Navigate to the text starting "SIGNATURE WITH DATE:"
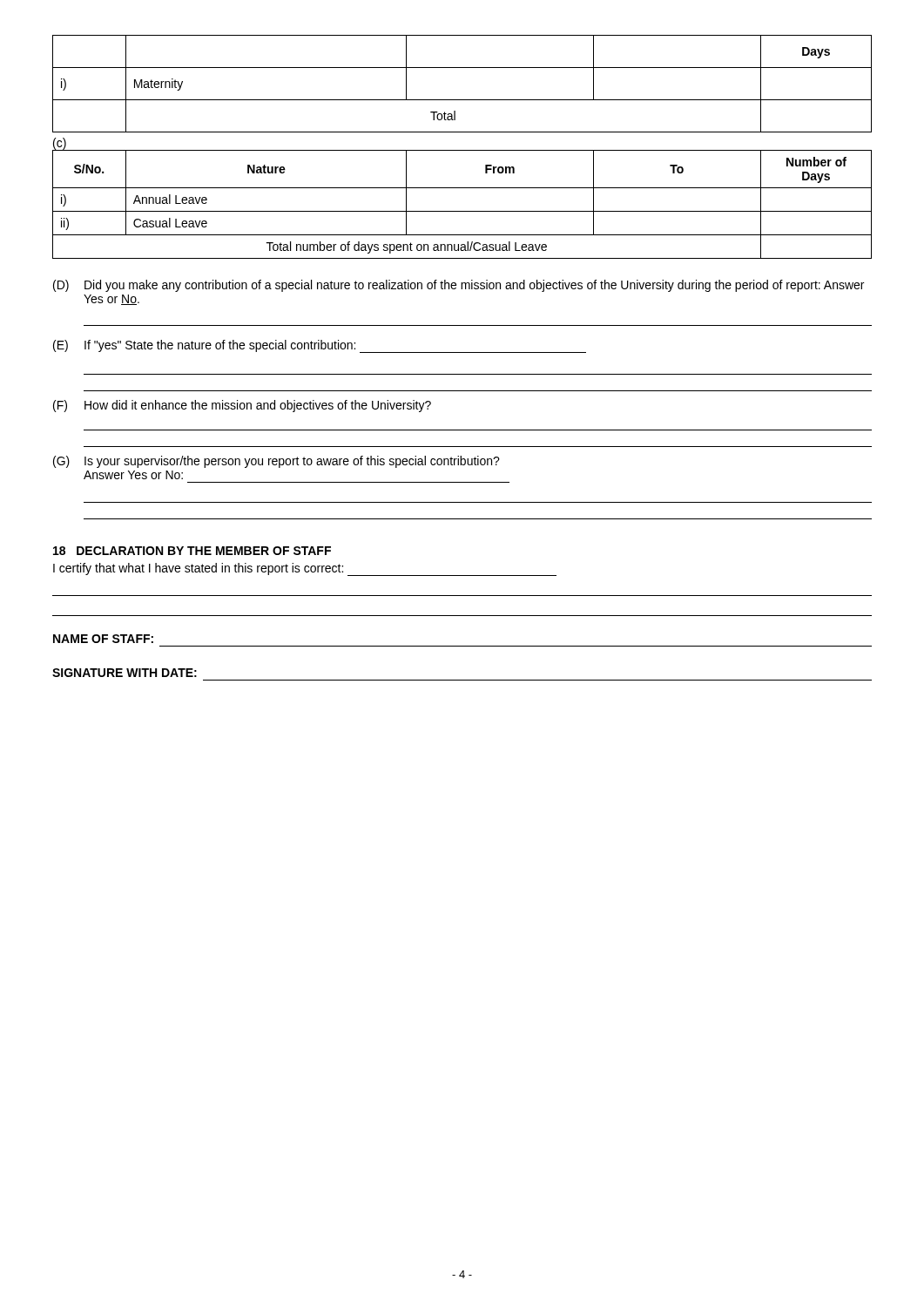The height and width of the screenshot is (1307, 924). point(462,672)
